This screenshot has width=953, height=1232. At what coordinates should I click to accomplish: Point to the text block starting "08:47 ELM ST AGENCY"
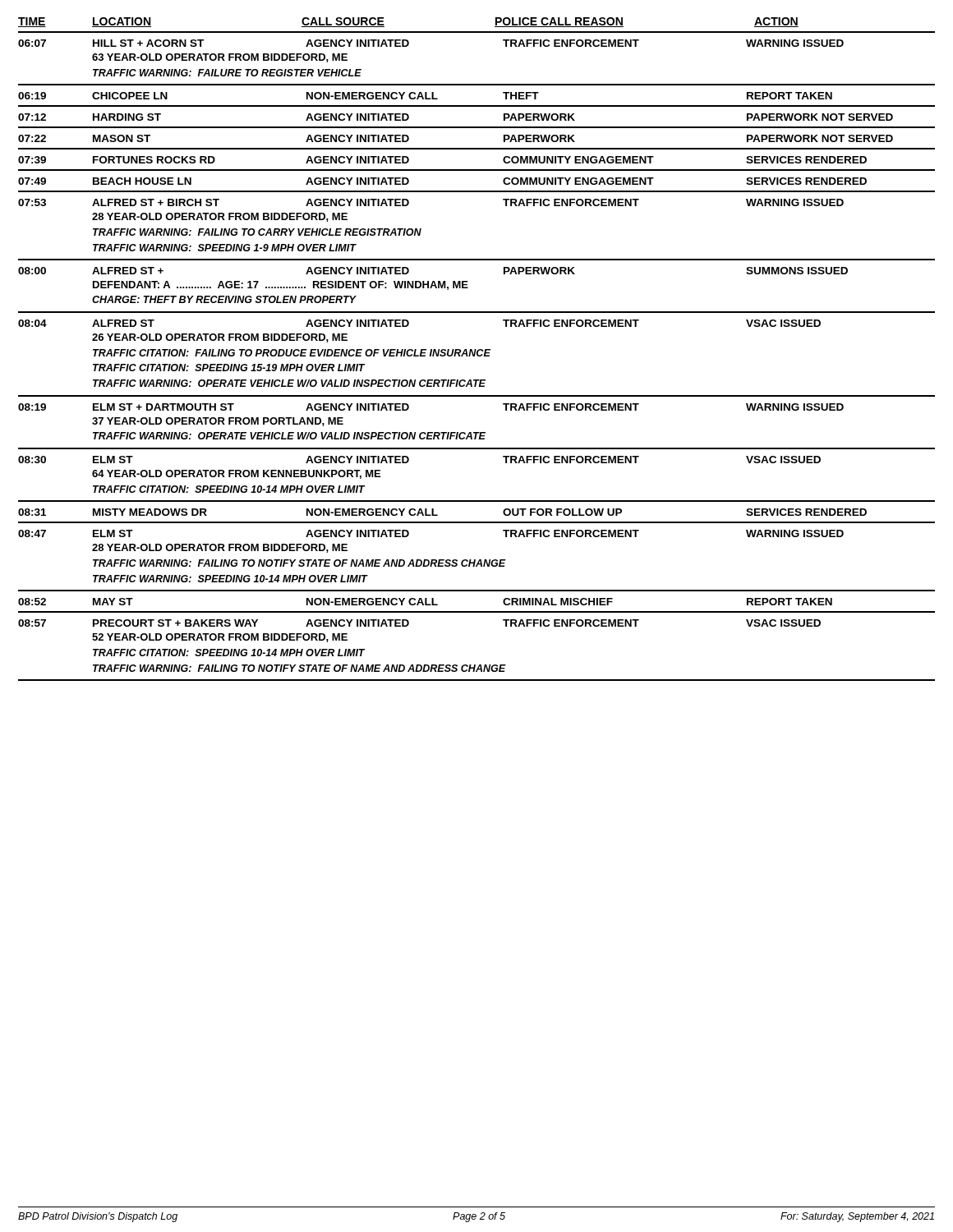coord(476,557)
